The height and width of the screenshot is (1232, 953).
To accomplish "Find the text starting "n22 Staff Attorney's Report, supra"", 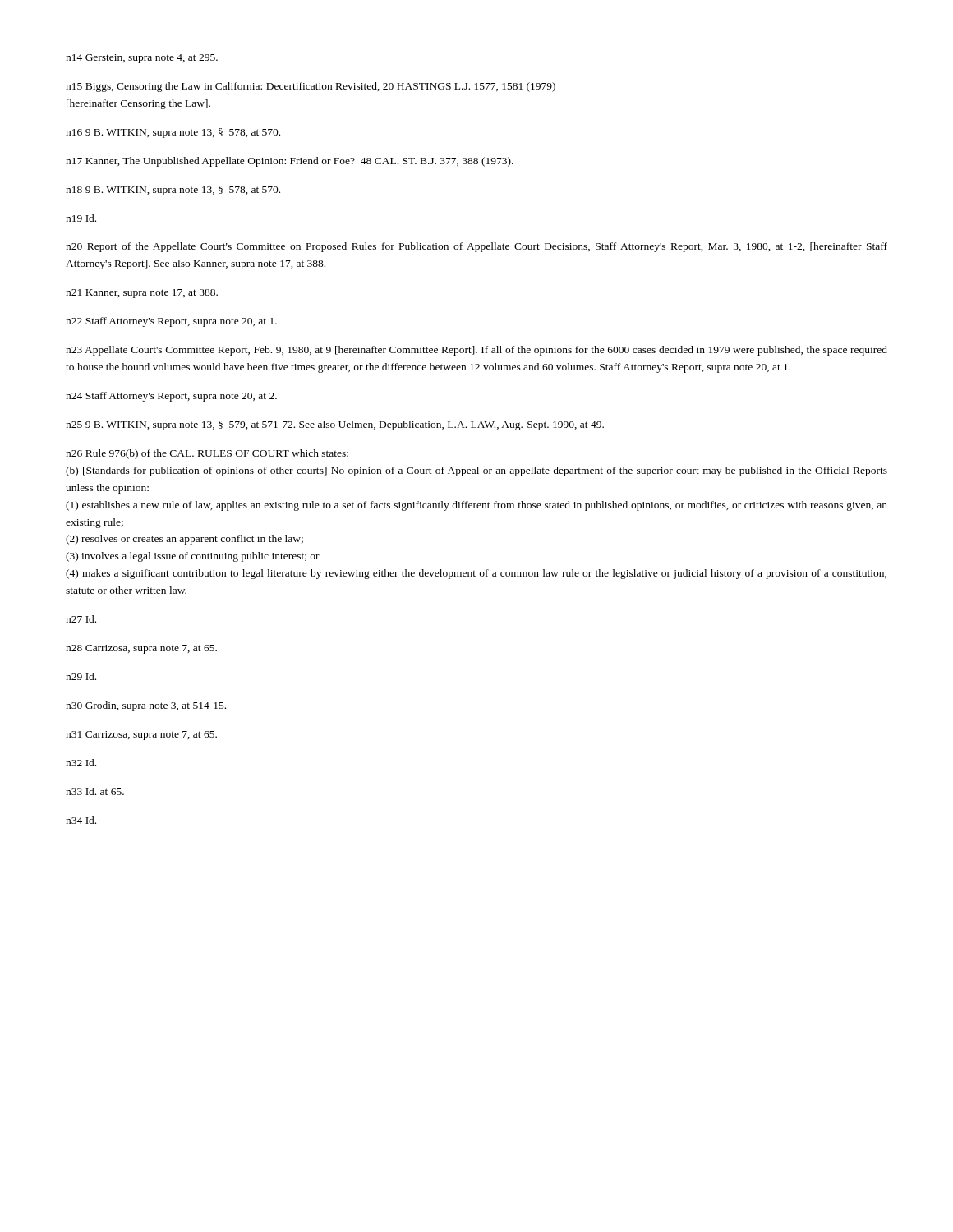I will (x=172, y=321).
